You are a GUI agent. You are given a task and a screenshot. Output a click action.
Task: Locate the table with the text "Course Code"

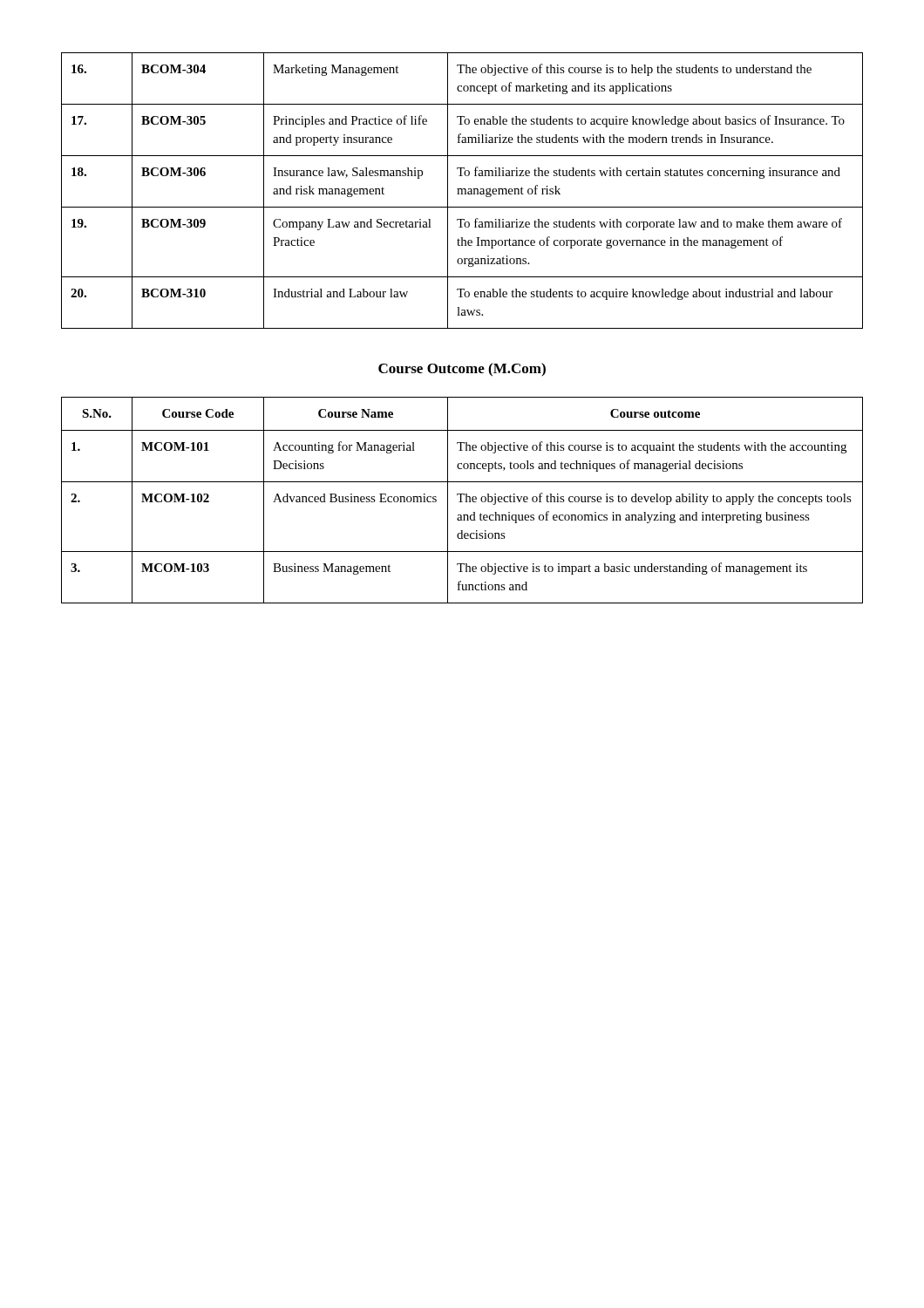click(462, 500)
